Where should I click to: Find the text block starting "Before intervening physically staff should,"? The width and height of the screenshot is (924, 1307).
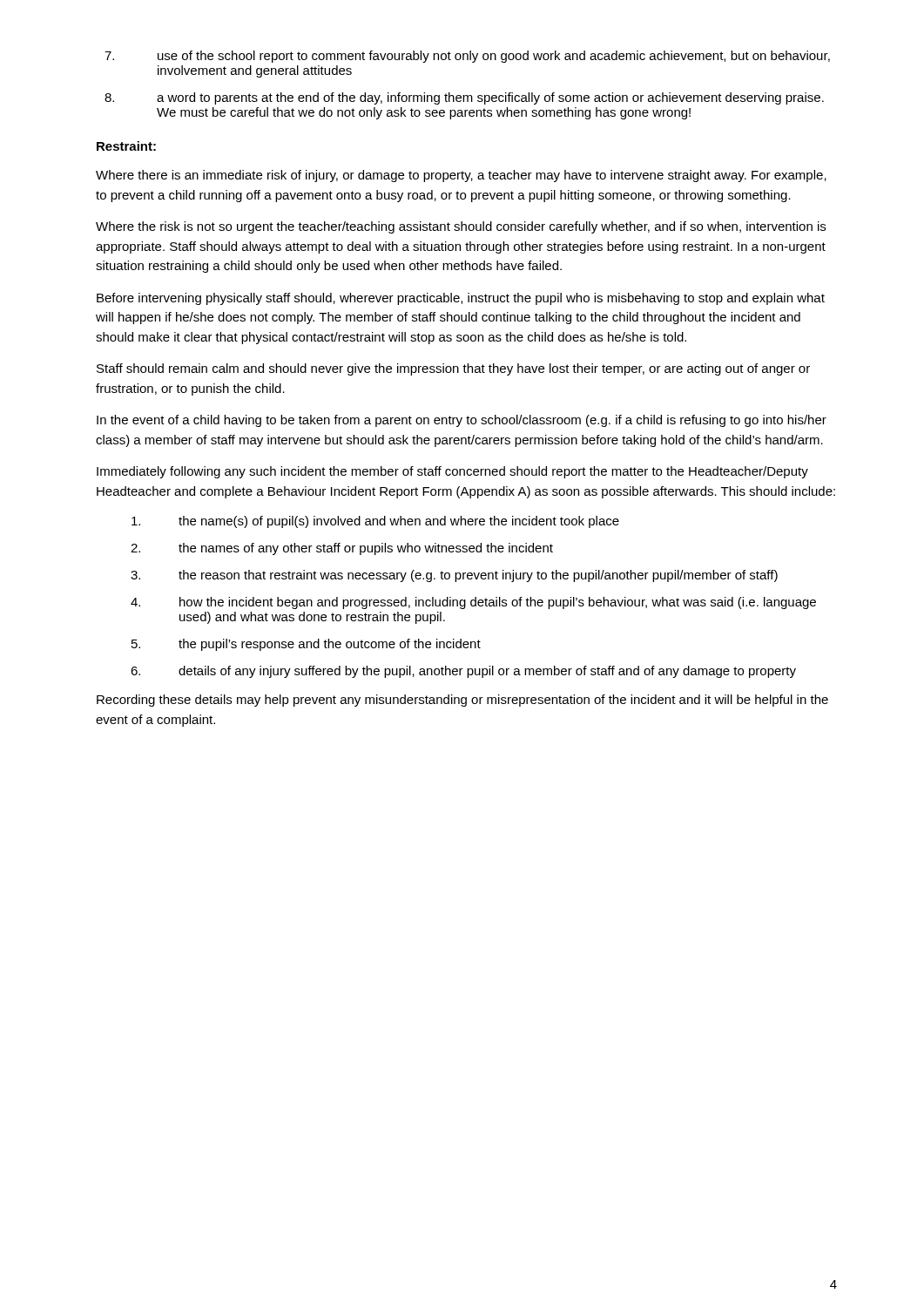[460, 317]
